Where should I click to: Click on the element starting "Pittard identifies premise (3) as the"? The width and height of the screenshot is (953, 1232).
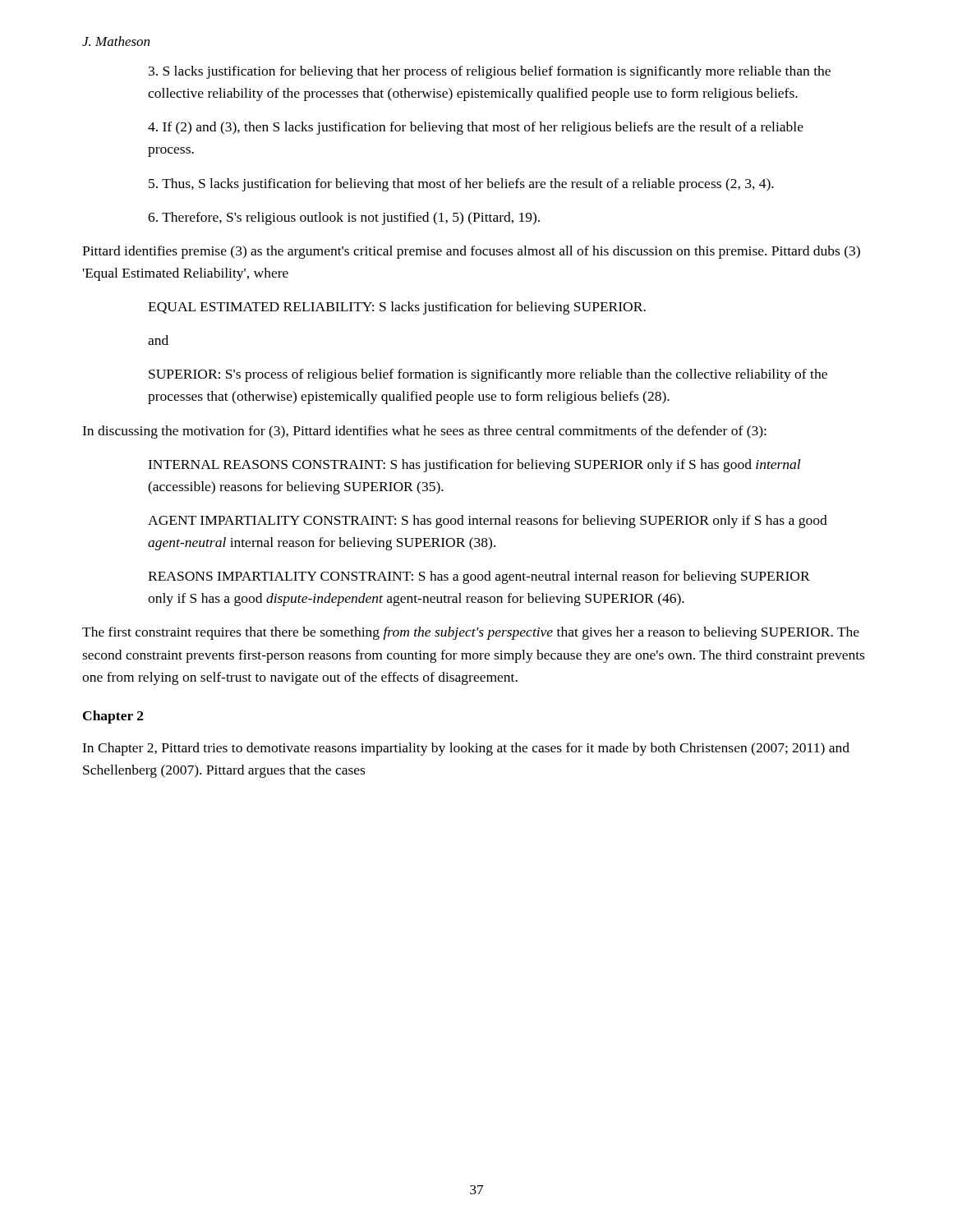pos(476,262)
